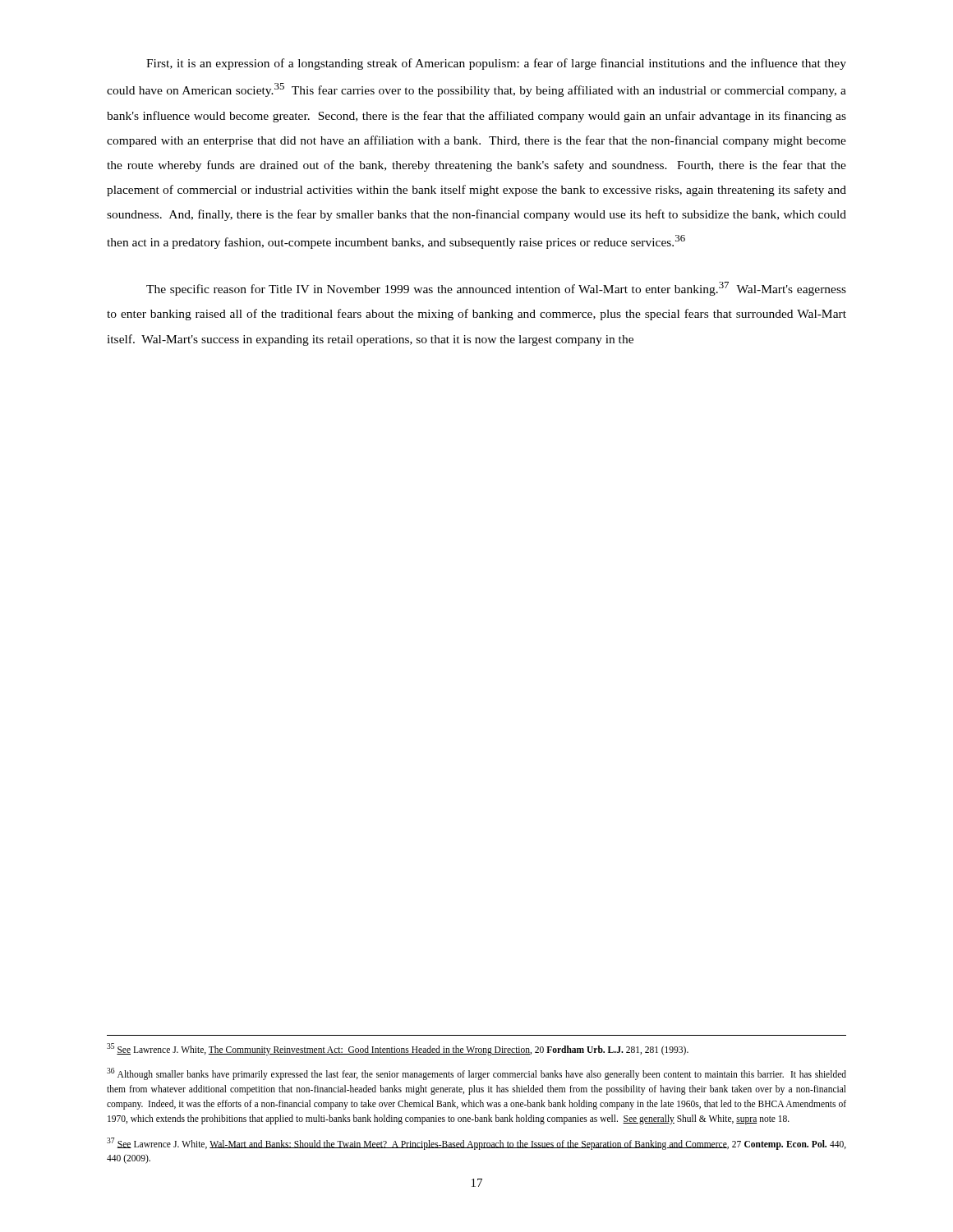Select the footnote with the text "36 Although smaller"
Screen dimensions: 1232x953
coord(476,1095)
